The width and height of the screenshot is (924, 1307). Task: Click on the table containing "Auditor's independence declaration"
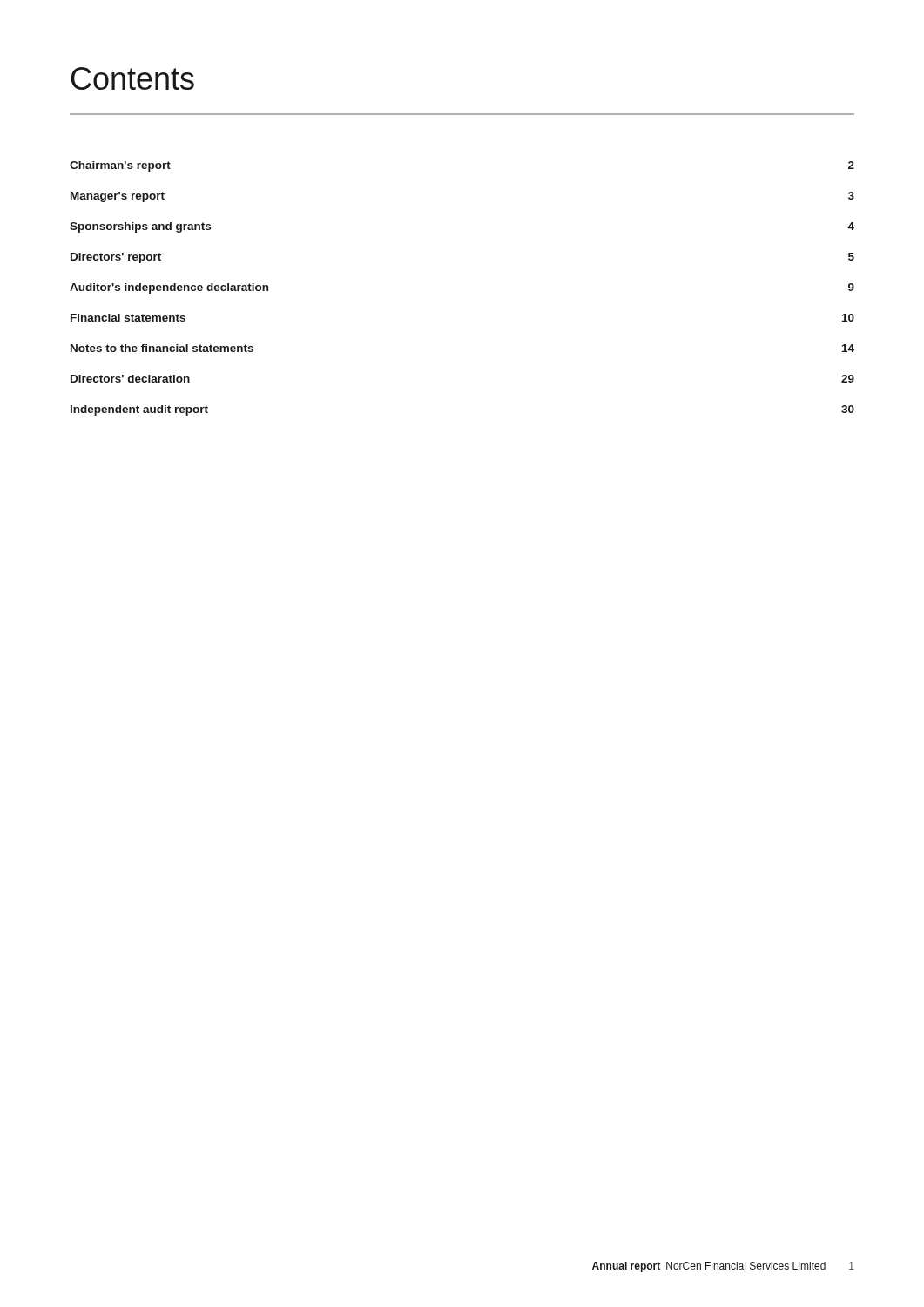[x=462, y=287]
